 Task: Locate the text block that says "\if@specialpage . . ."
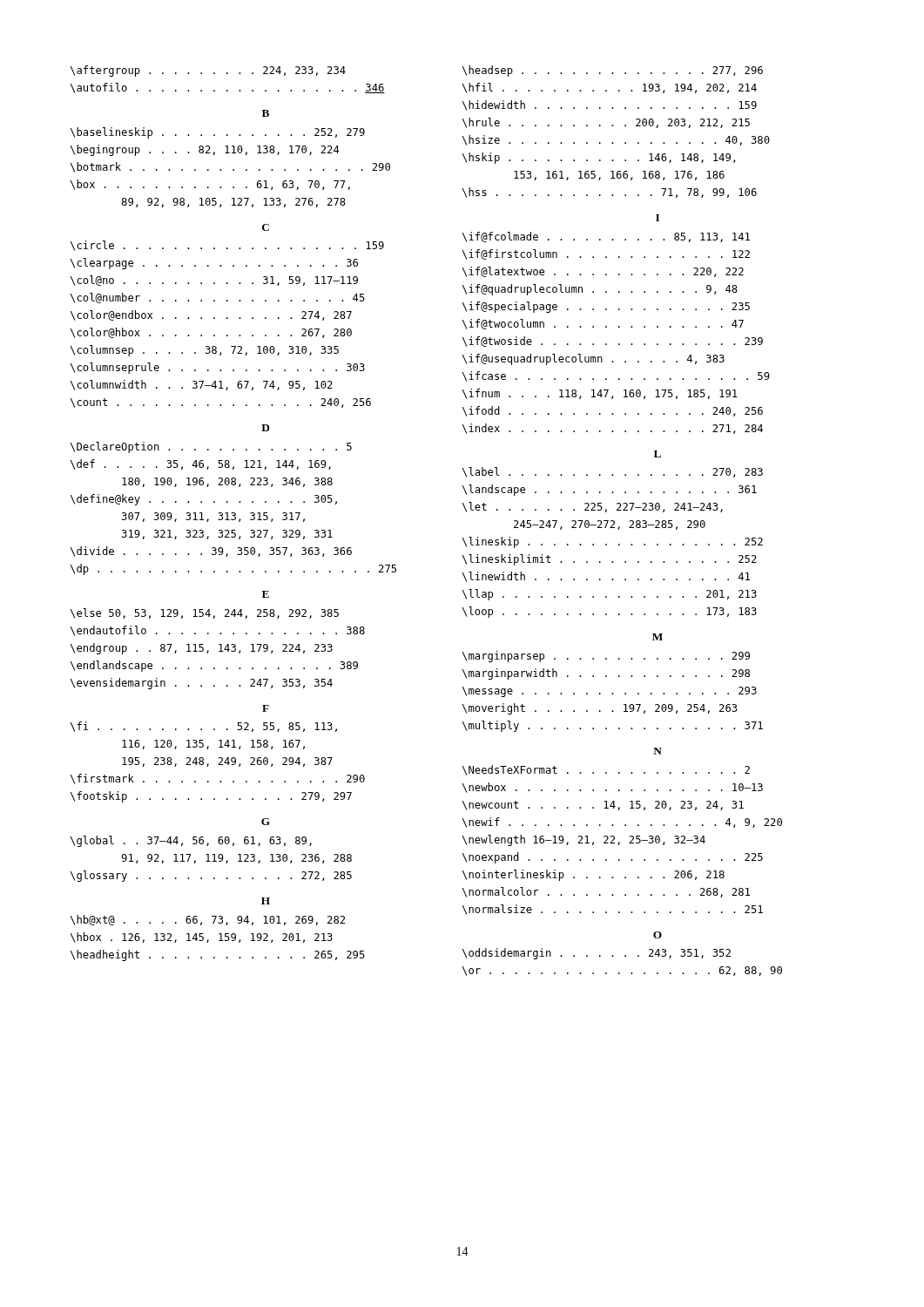coord(606,306)
